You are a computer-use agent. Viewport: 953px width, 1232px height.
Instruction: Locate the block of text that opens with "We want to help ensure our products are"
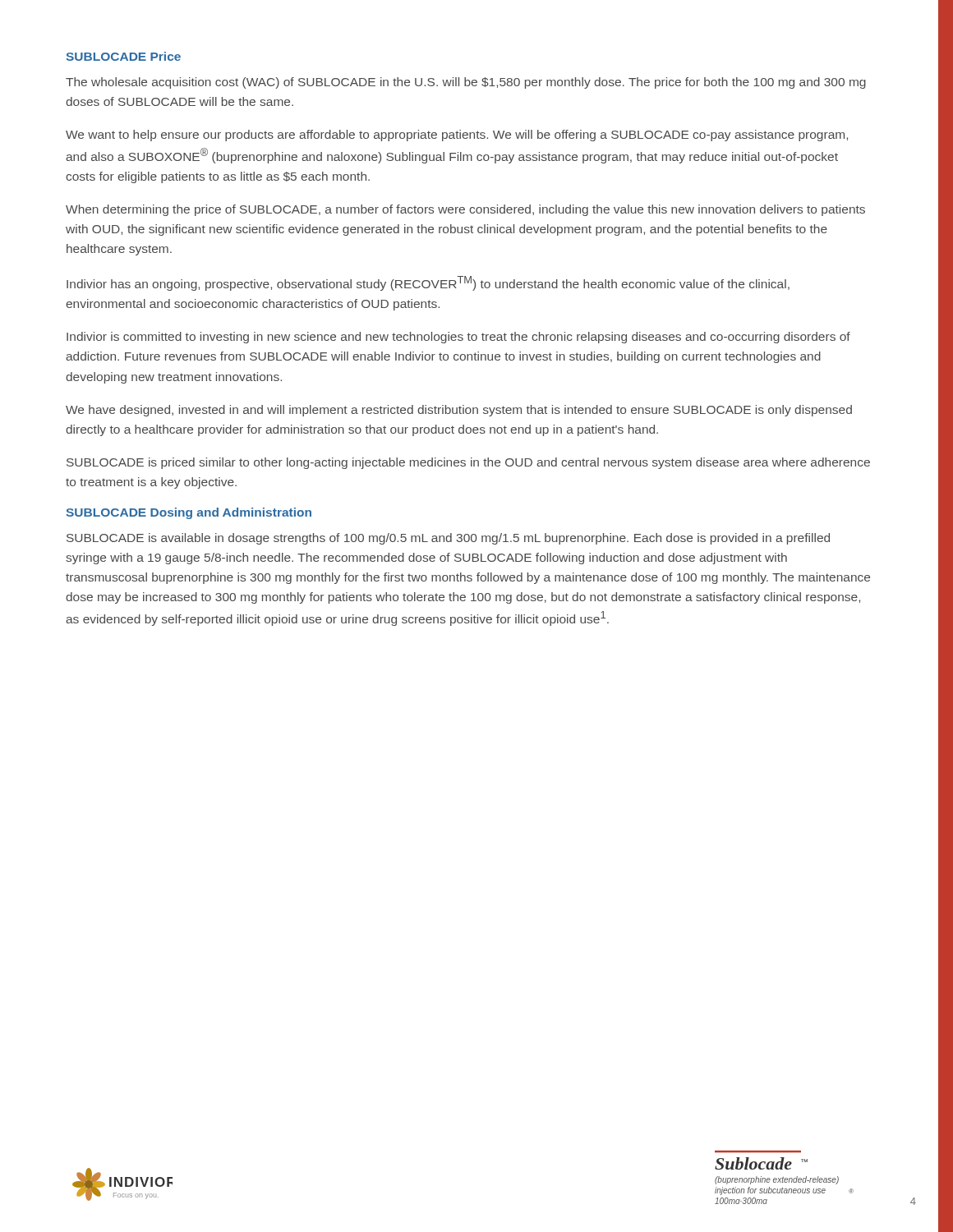(457, 155)
